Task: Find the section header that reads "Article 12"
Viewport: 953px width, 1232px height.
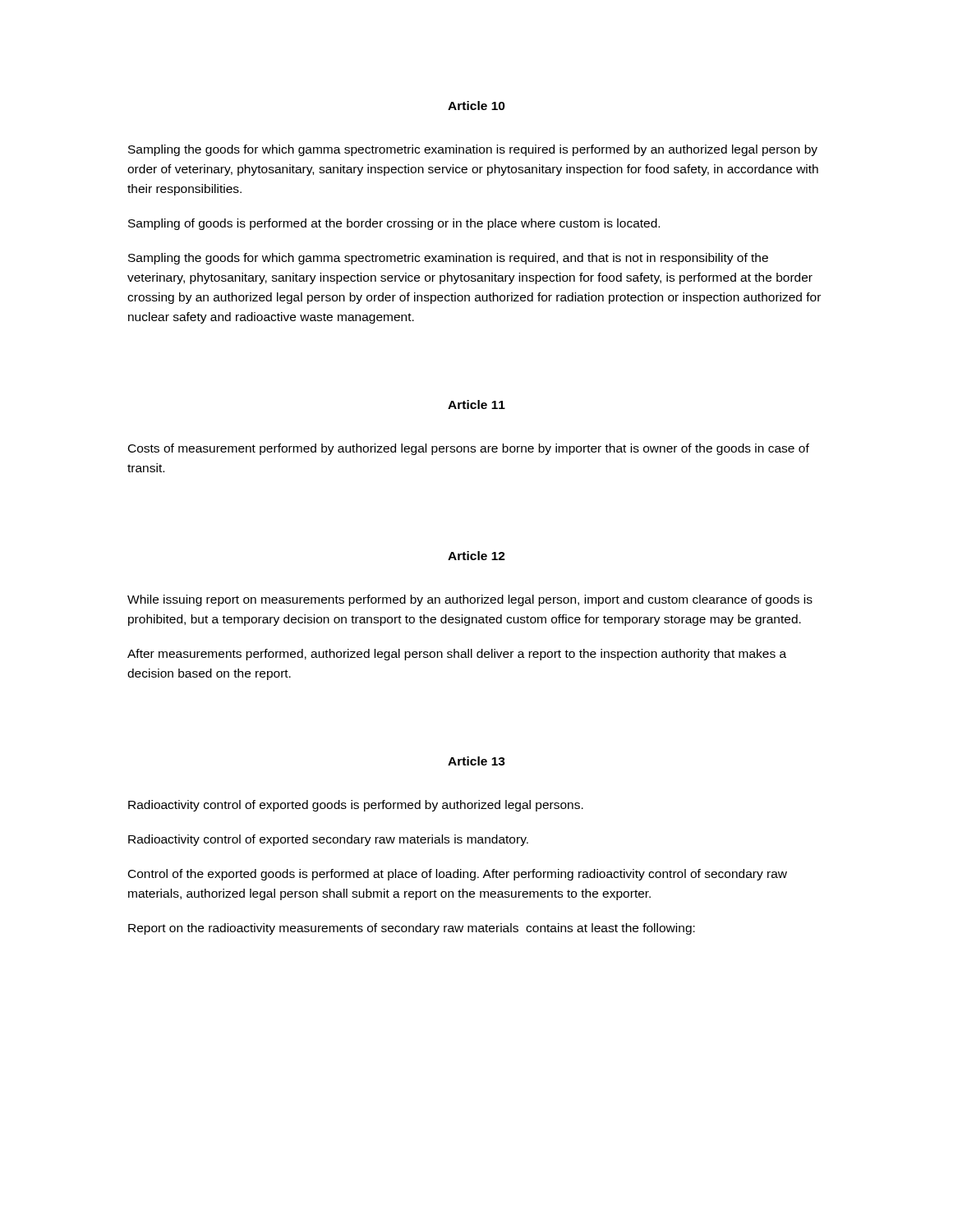Action: pos(476,556)
